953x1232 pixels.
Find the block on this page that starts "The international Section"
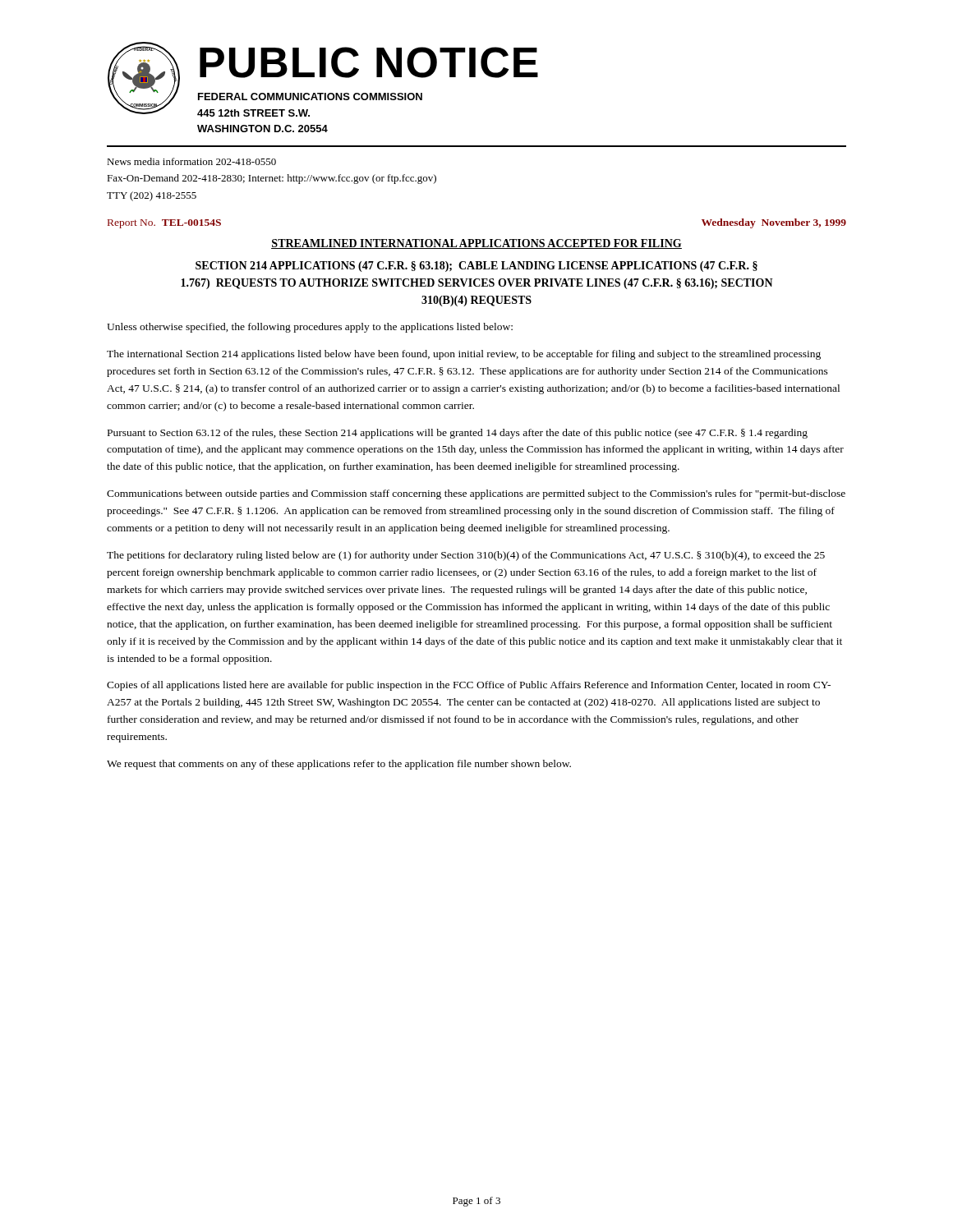[x=474, y=379]
